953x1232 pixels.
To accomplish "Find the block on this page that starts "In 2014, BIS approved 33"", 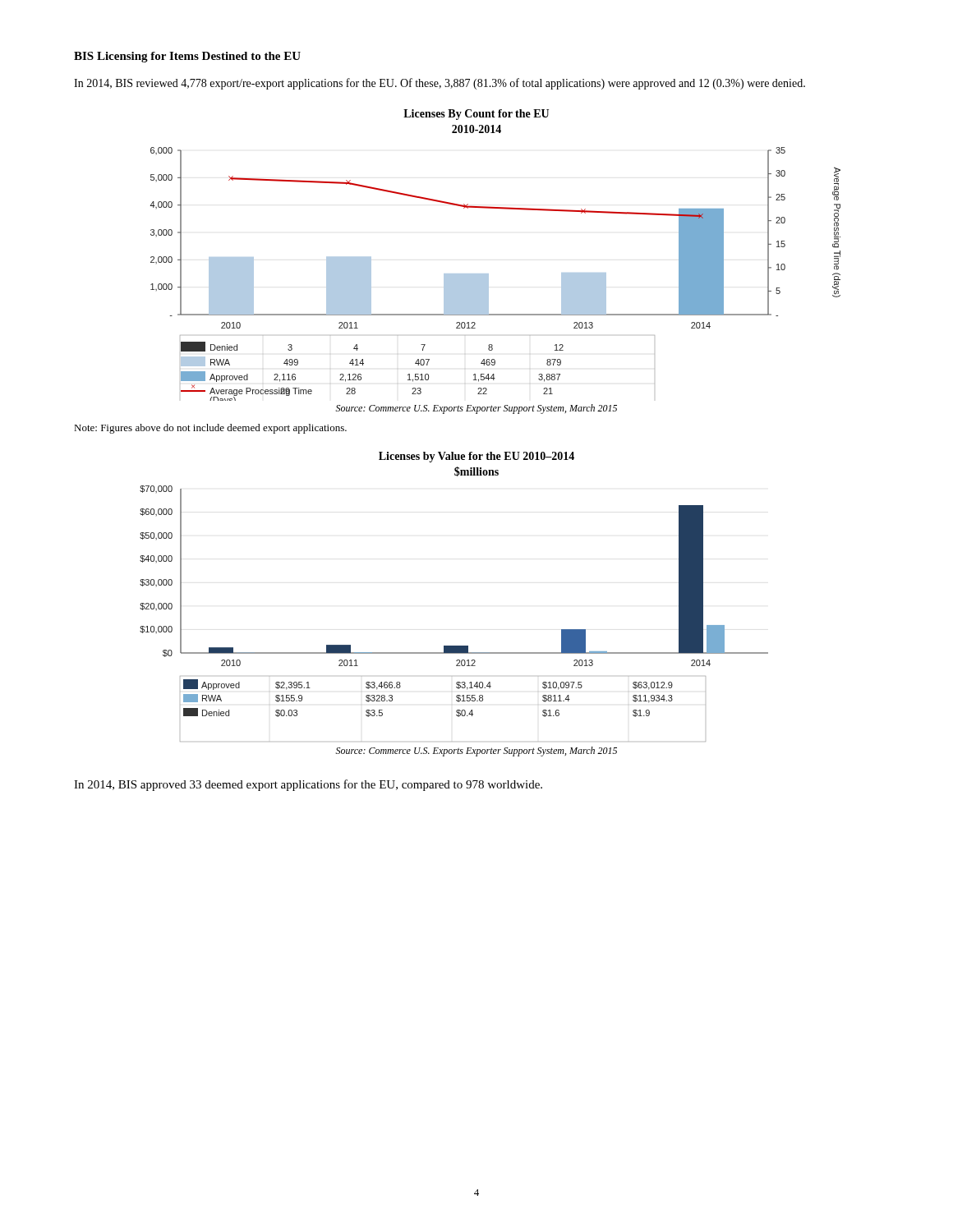I will [309, 784].
